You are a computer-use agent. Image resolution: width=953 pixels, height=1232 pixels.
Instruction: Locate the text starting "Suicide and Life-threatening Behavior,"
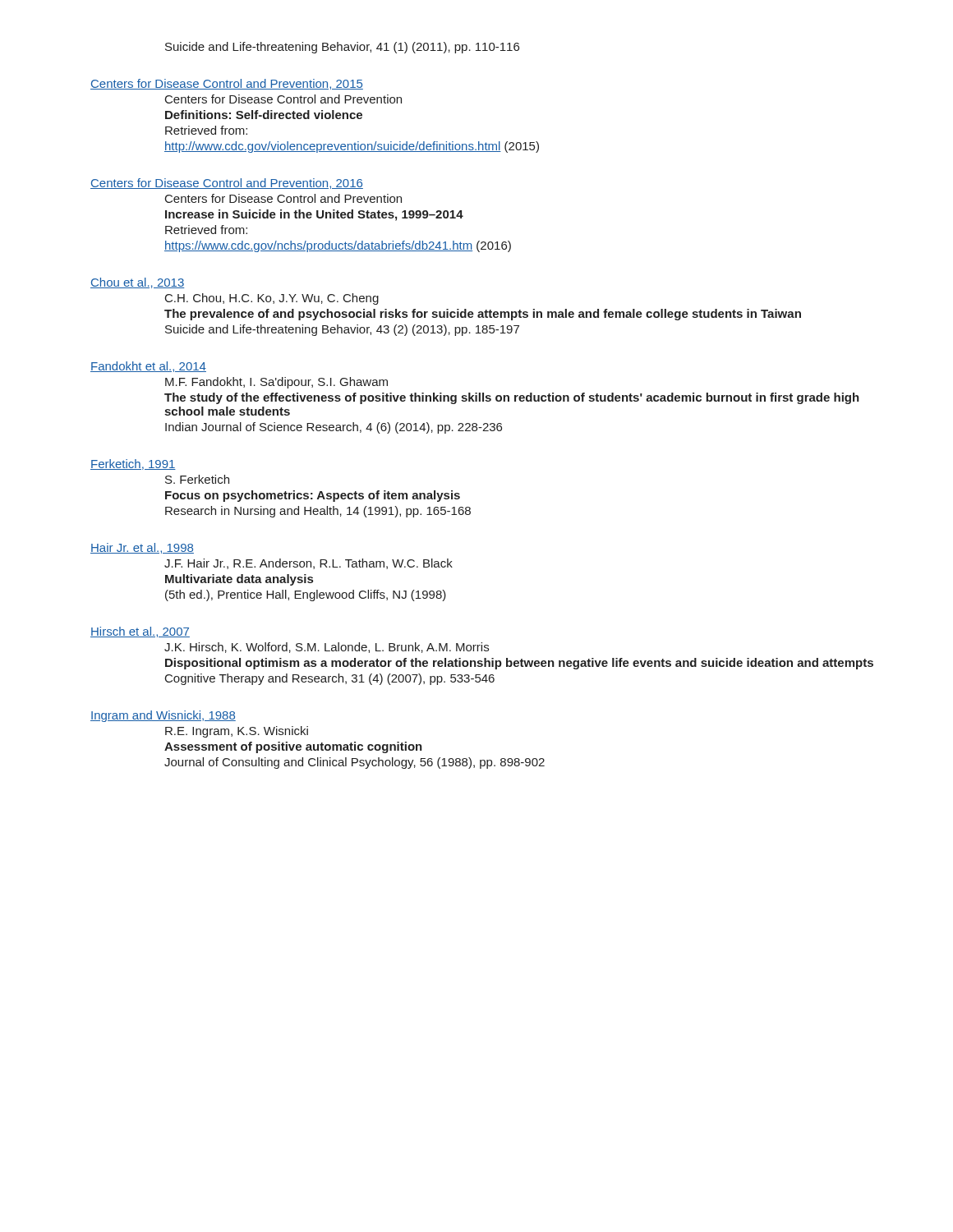click(342, 46)
